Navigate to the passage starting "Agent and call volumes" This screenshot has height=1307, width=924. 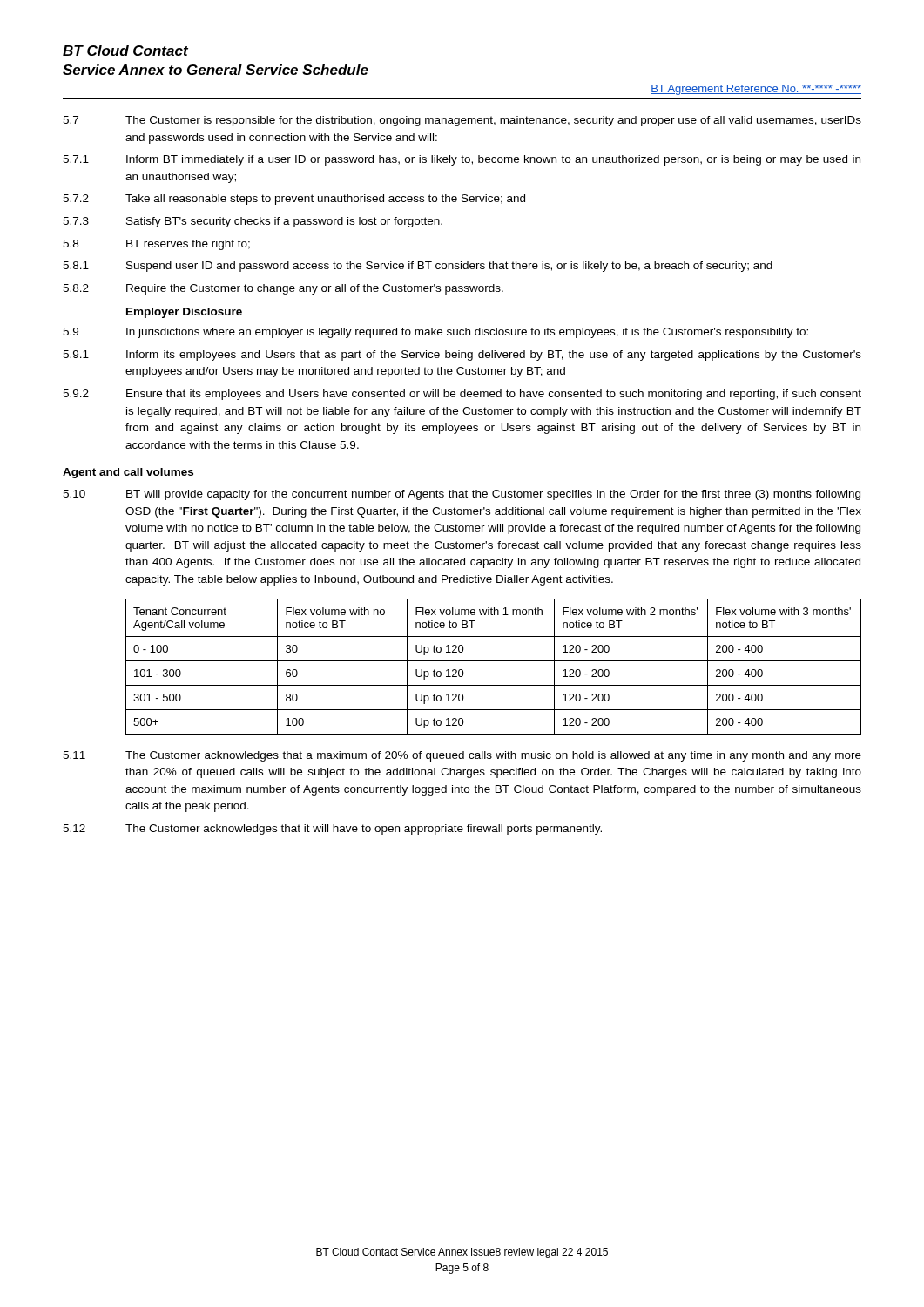(x=128, y=472)
